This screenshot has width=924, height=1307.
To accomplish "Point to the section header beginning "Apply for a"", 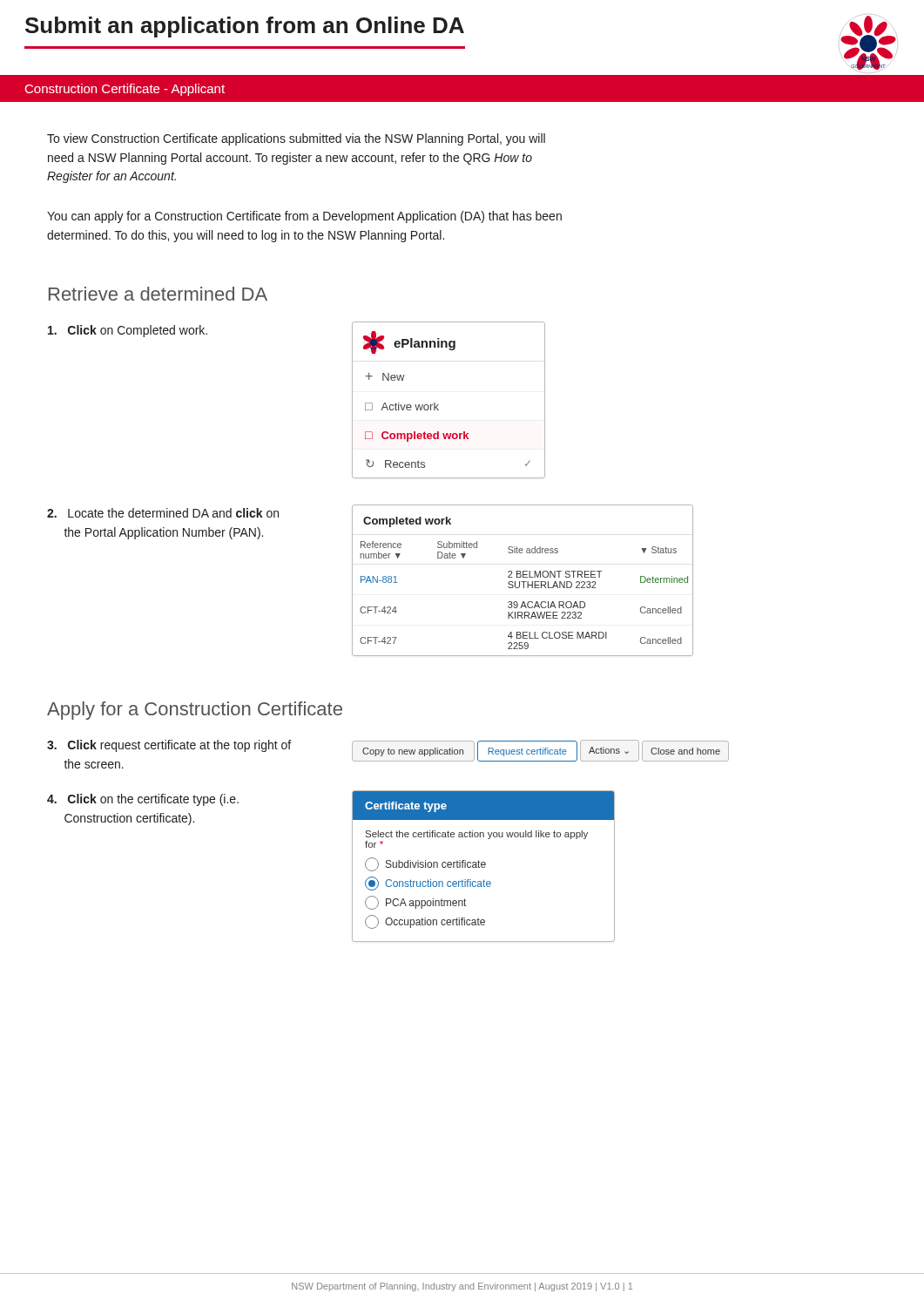I will tap(195, 709).
